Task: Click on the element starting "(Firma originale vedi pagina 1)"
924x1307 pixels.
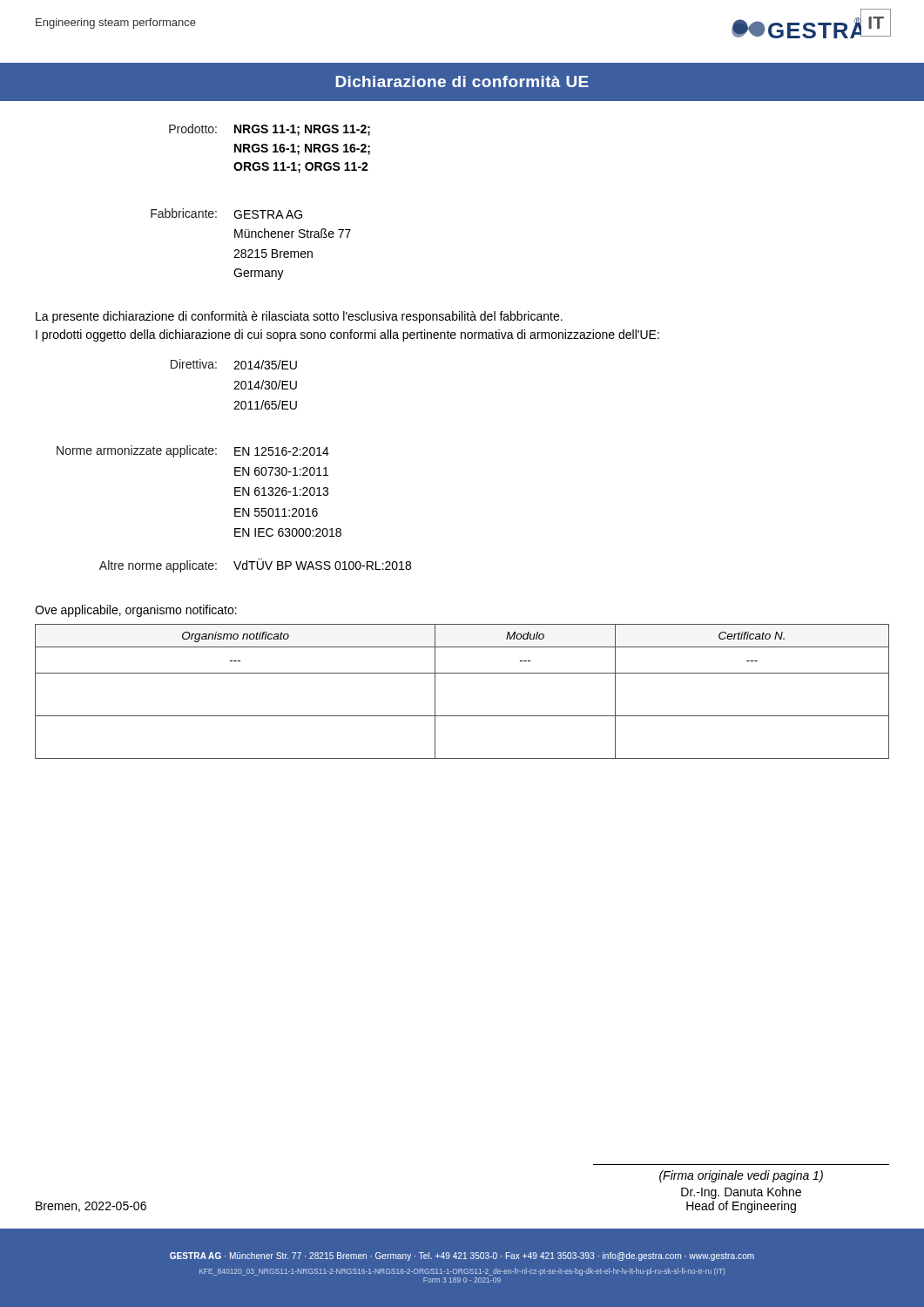Action: point(741,1189)
